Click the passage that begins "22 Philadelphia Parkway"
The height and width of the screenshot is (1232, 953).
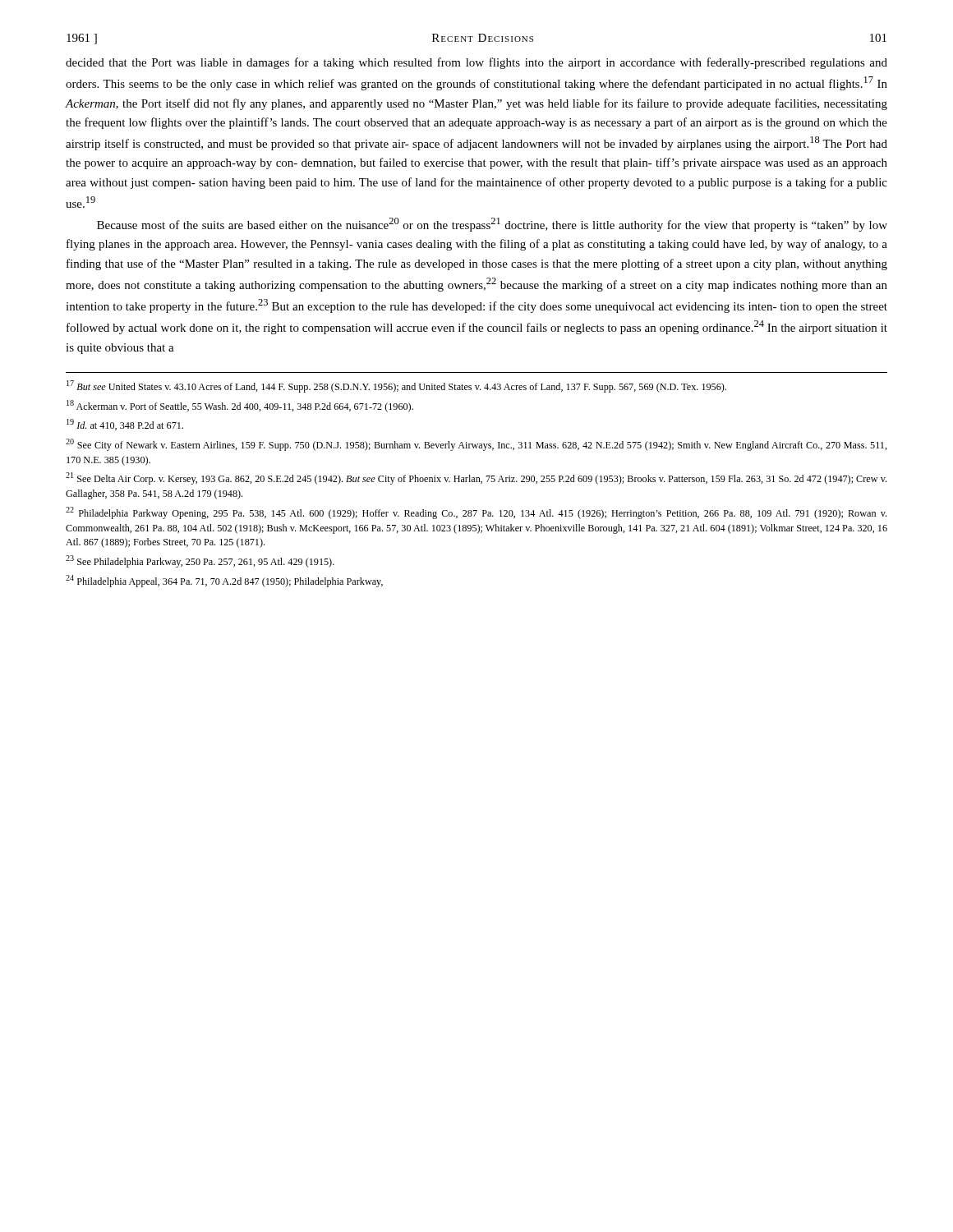pyautogui.click(x=476, y=527)
